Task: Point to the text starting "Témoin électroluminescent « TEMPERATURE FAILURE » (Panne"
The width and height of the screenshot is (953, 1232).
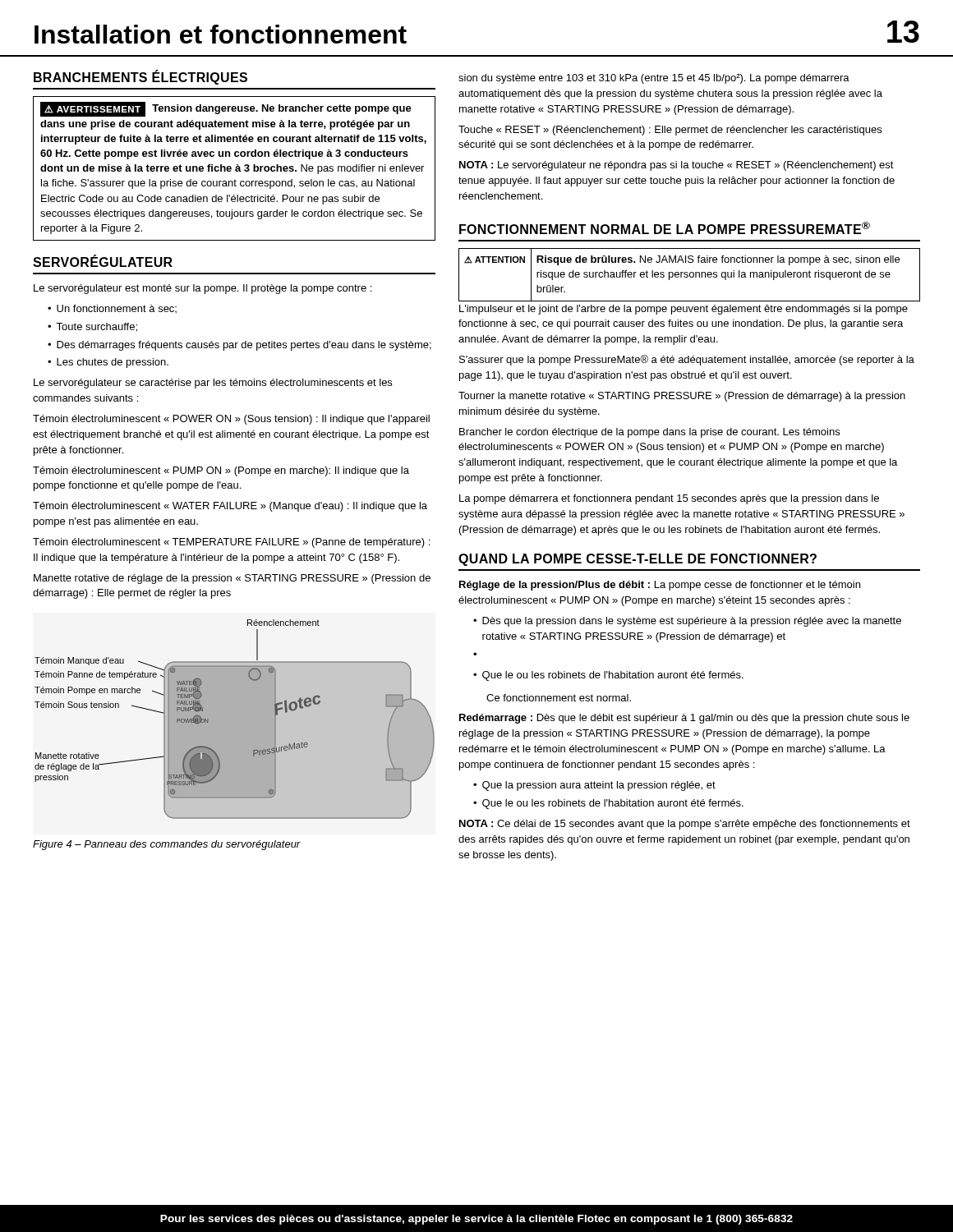Action: 232,549
